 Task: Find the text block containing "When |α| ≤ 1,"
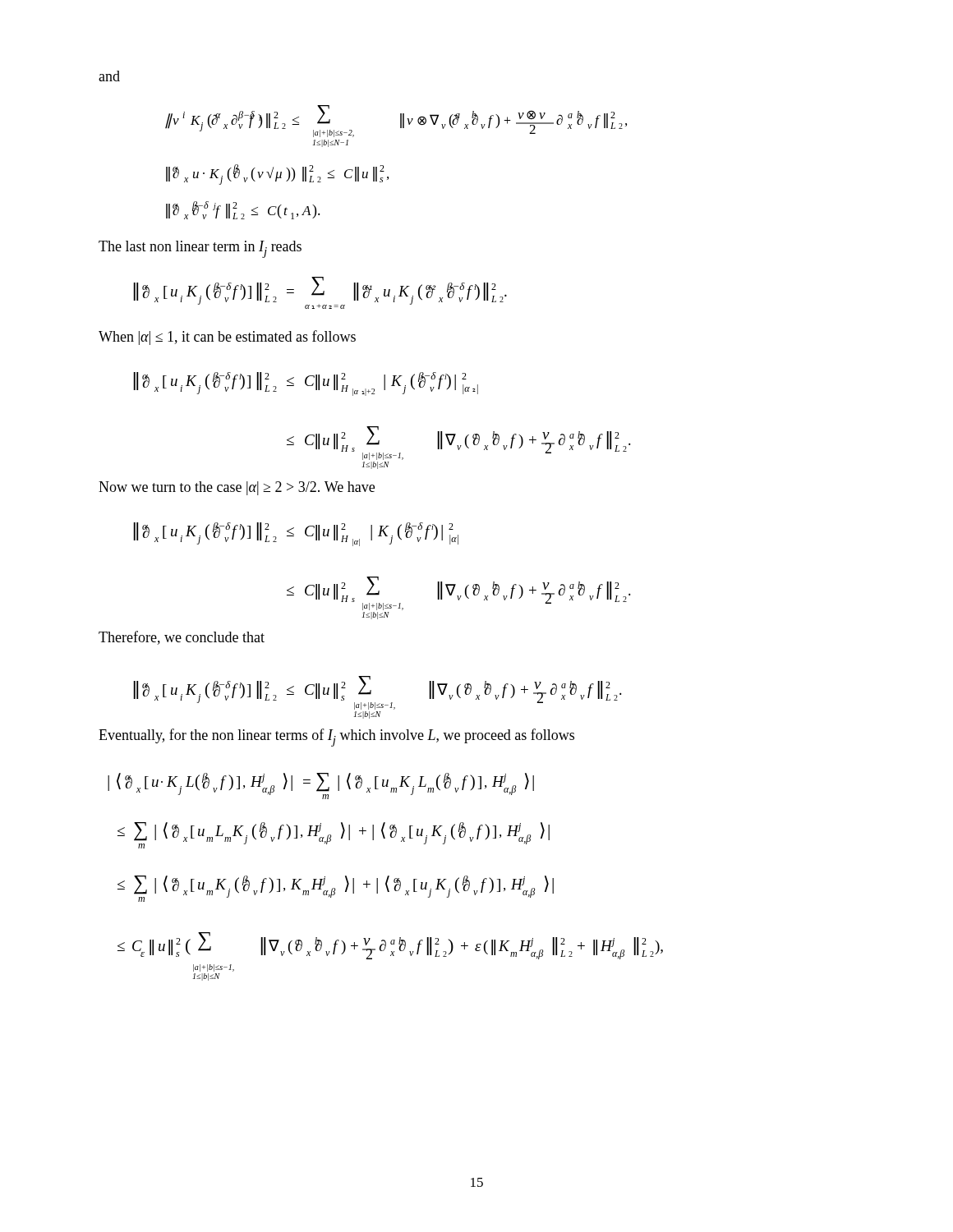coord(227,337)
